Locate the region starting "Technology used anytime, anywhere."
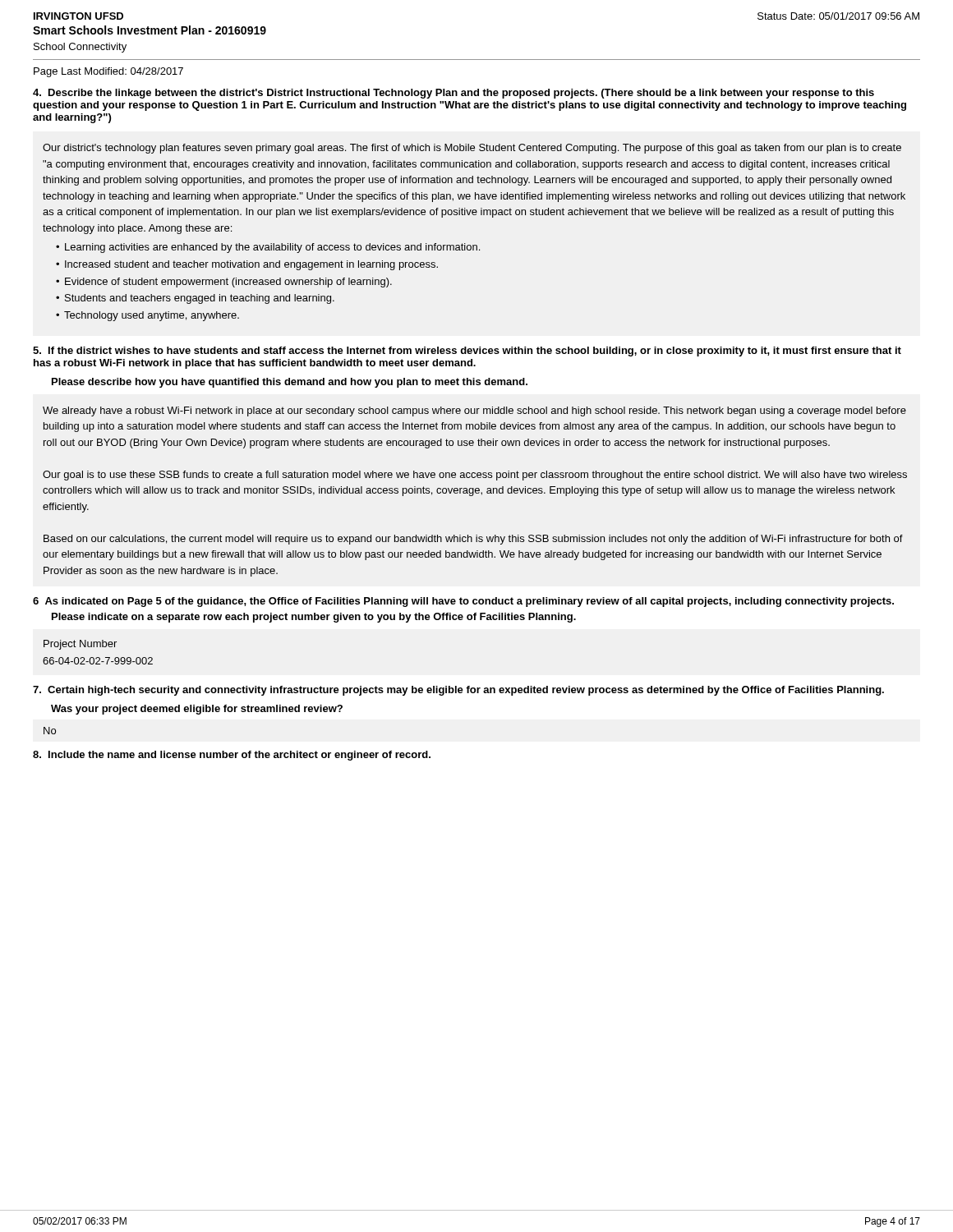This screenshot has width=953, height=1232. (152, 315)
